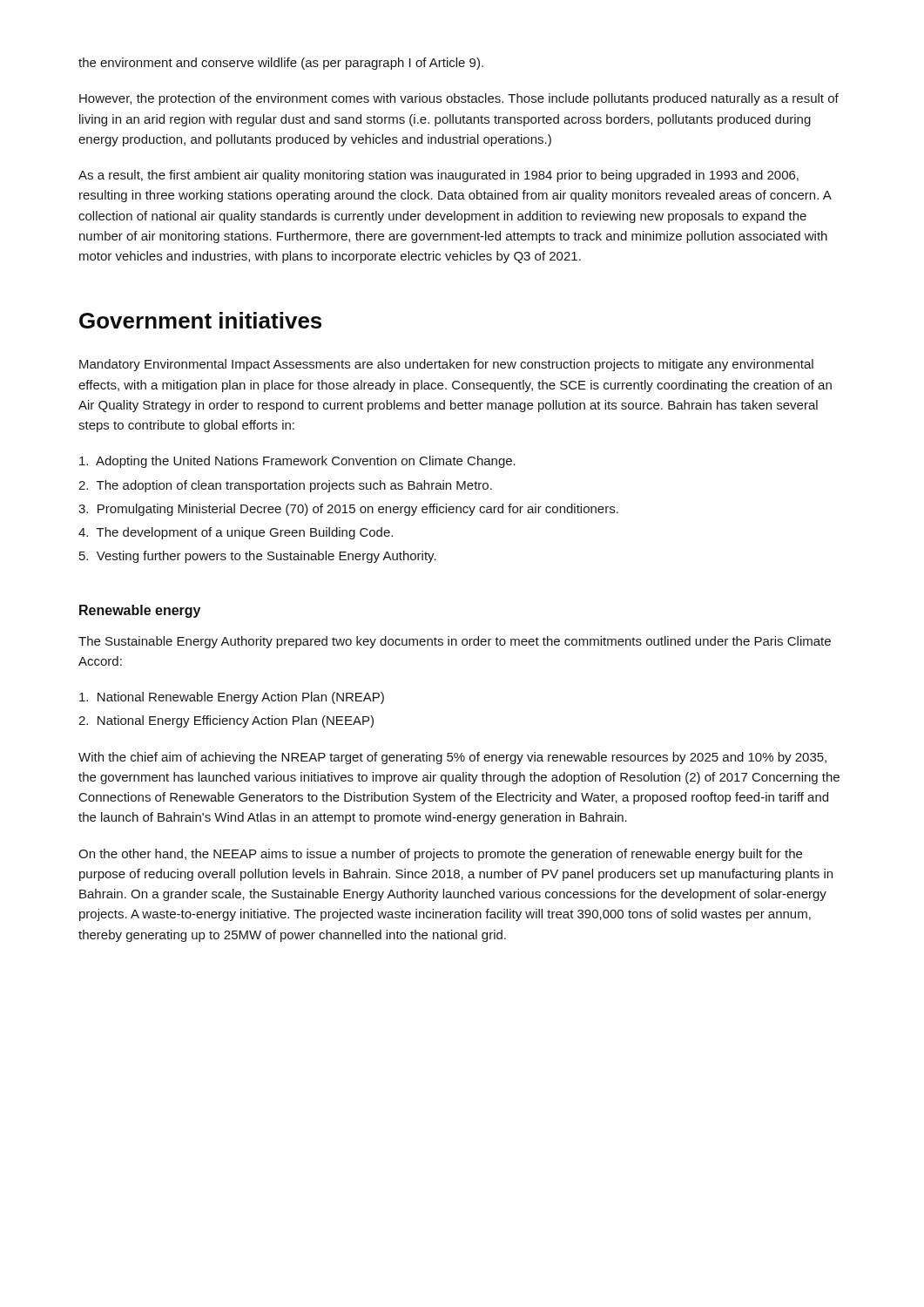924x1307 pixels.
Task: Point to the block beginning "National Renewable Energy"
Action: click(x=232, y=697)
